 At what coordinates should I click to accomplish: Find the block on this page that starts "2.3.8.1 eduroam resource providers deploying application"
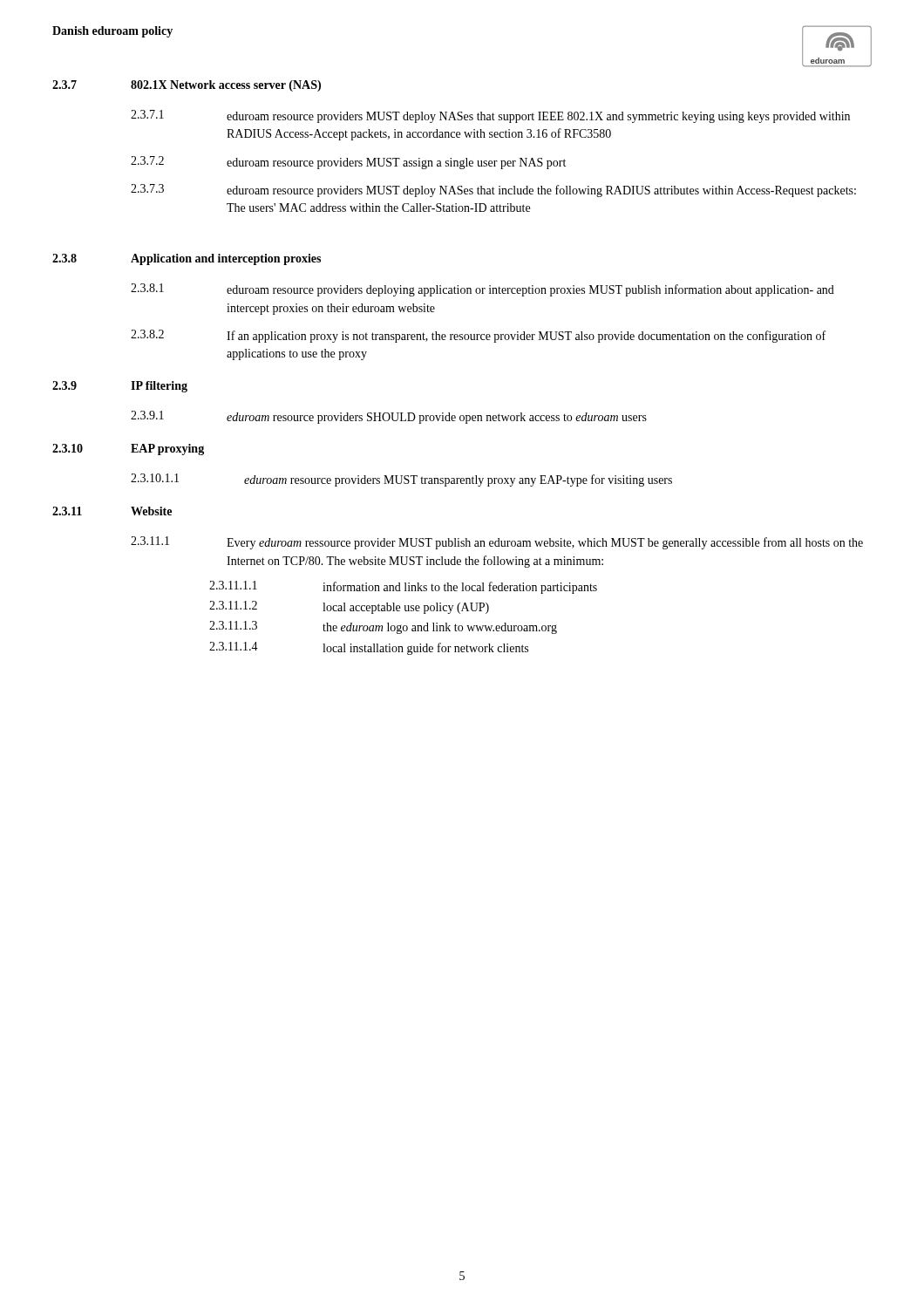pos(501,300)
